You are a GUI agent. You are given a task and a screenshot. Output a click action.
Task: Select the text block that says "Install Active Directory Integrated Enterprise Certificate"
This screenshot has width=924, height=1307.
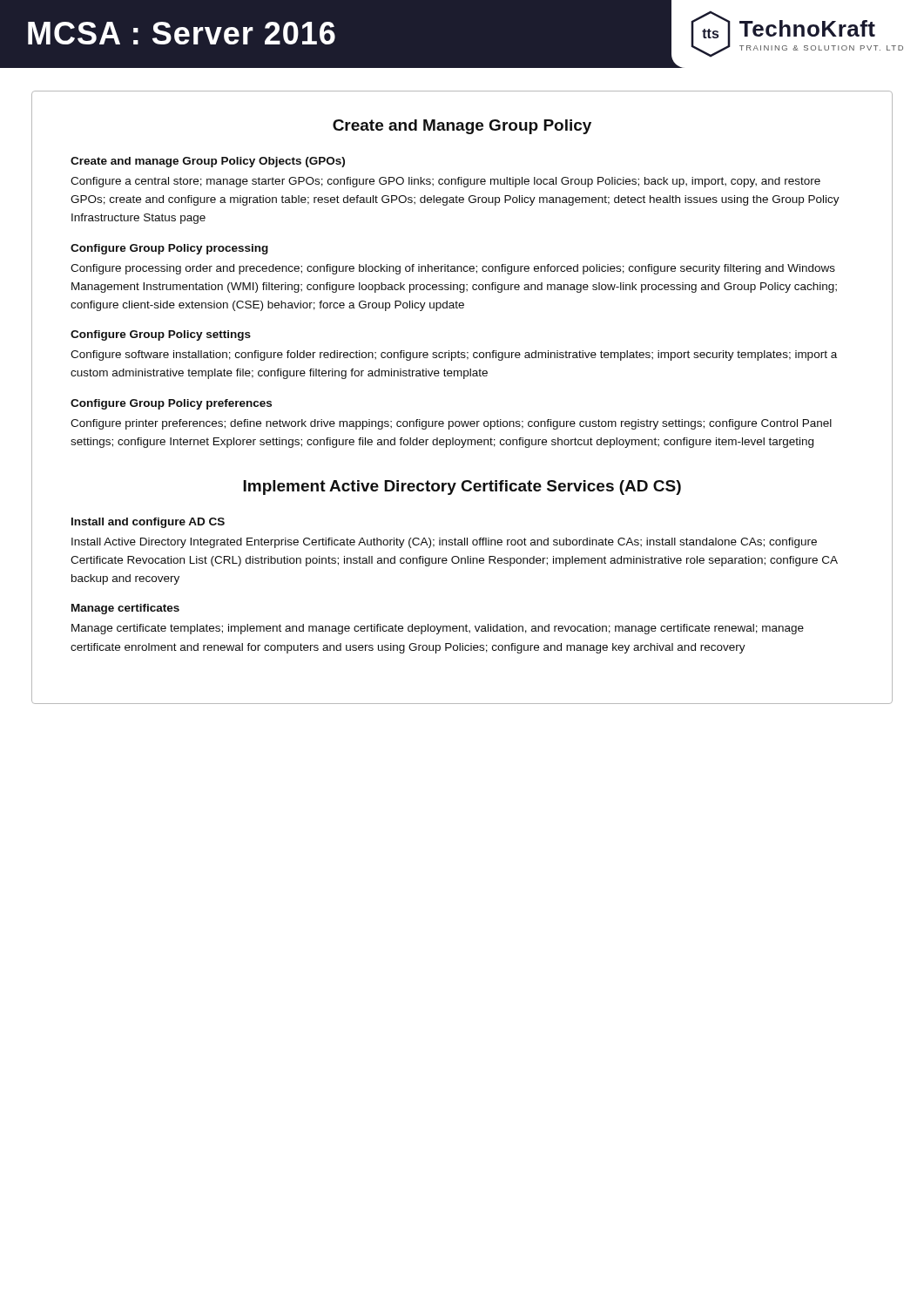[454, 560]
